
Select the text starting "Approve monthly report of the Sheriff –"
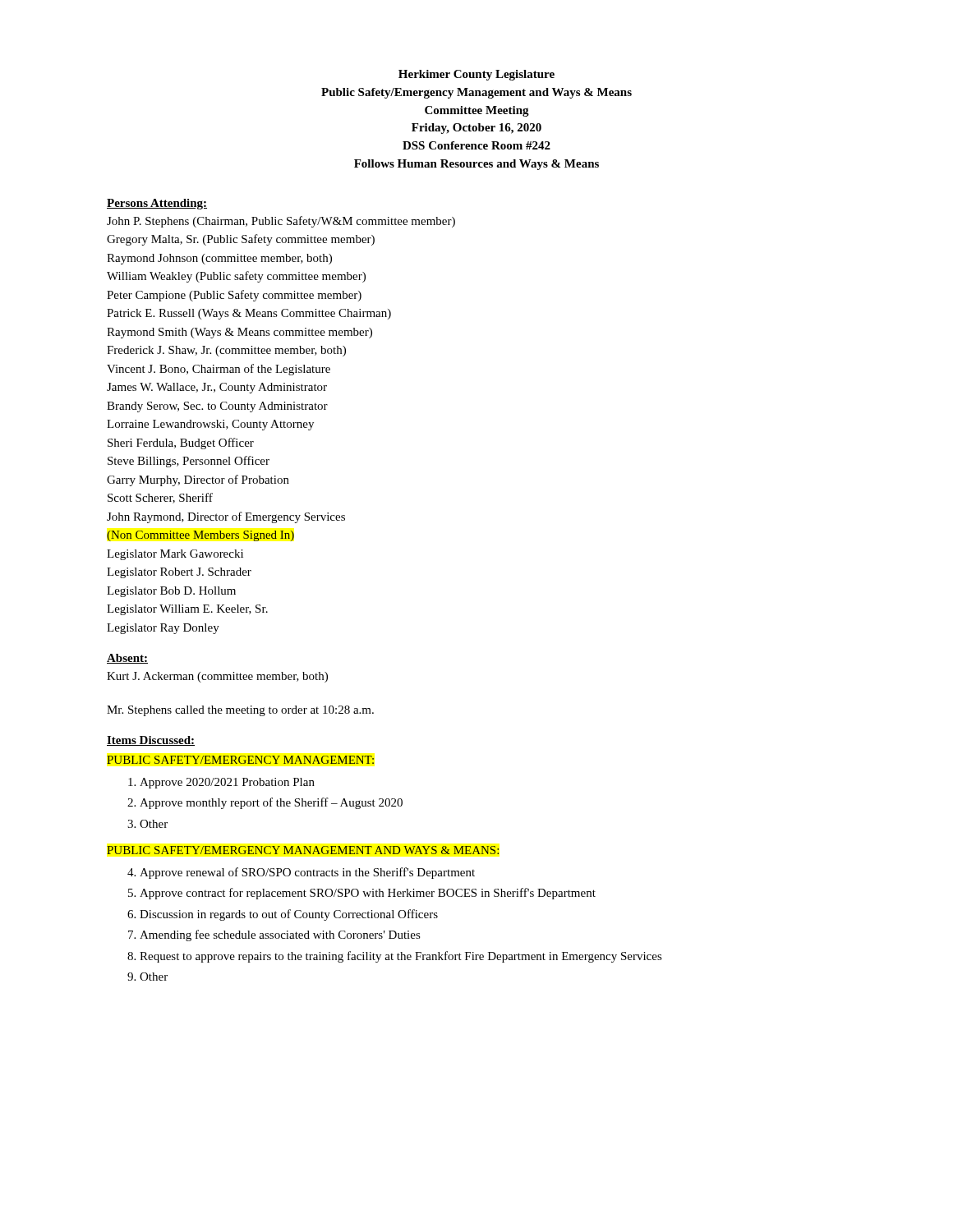click(271, 803)
